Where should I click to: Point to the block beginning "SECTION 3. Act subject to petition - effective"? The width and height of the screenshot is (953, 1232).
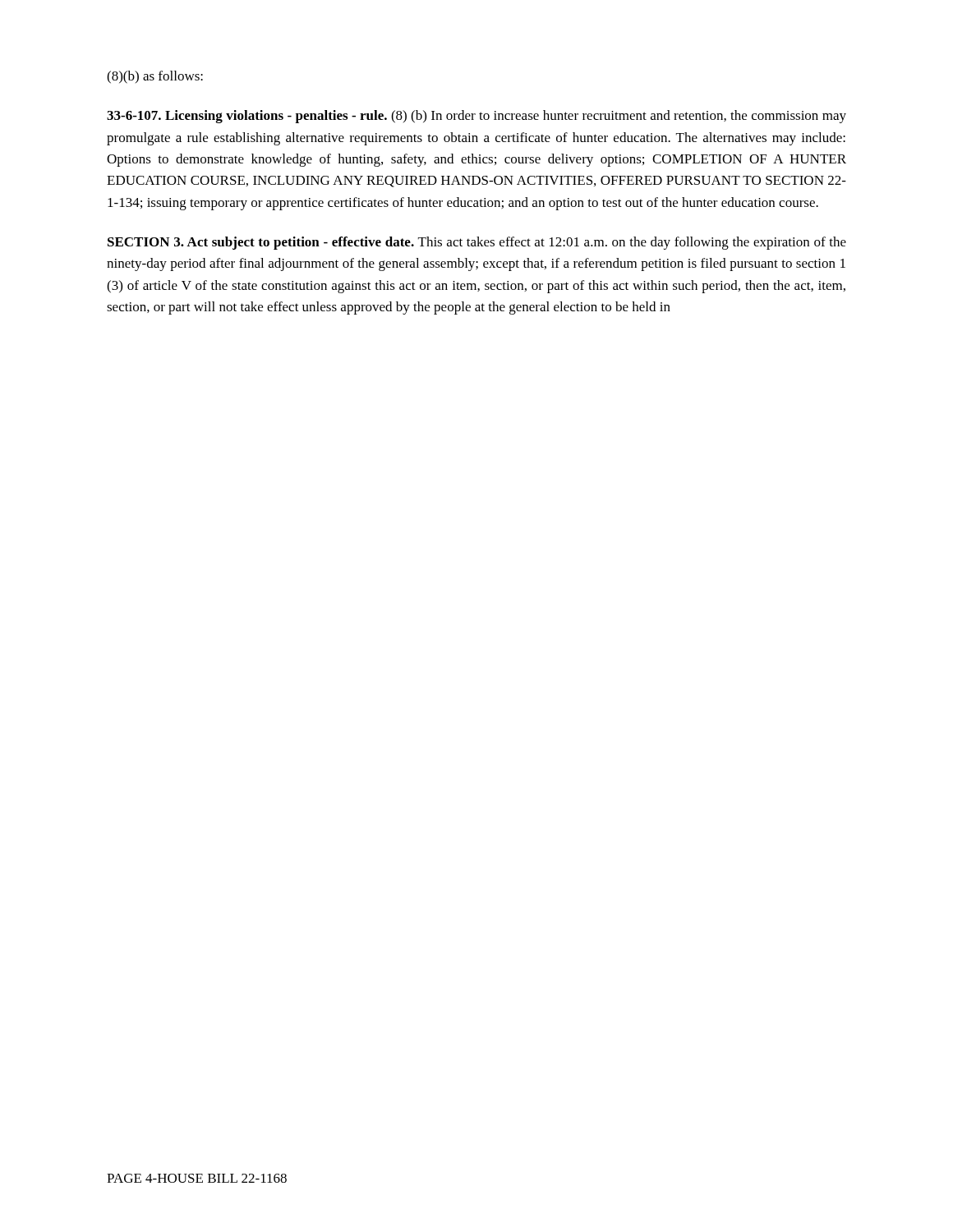(x=476, y=274)
